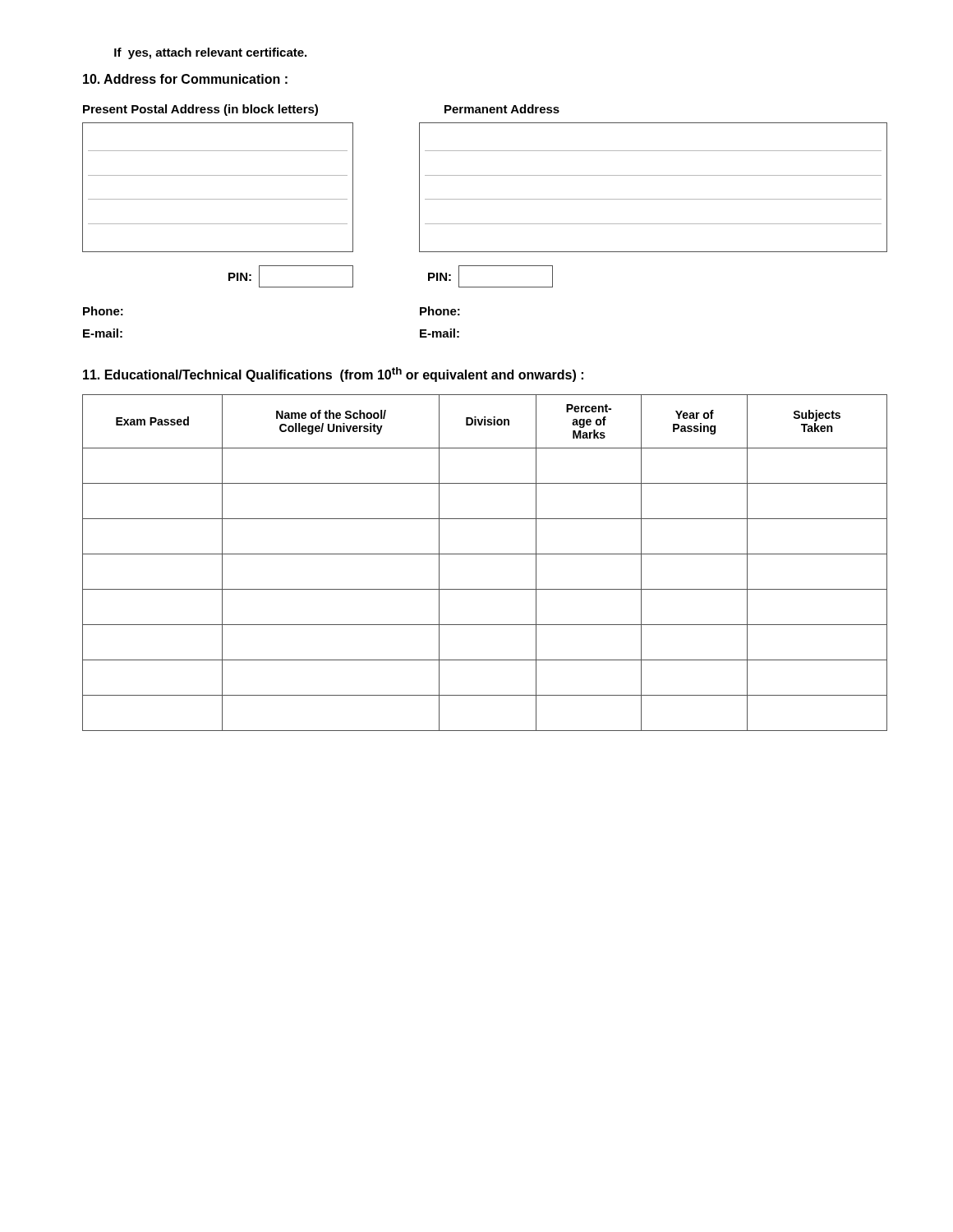The height and width of the screenshot is (1232, 953).
Task: Locate the text "If yes, attach relevant certificate."
Action: point(207,52)
